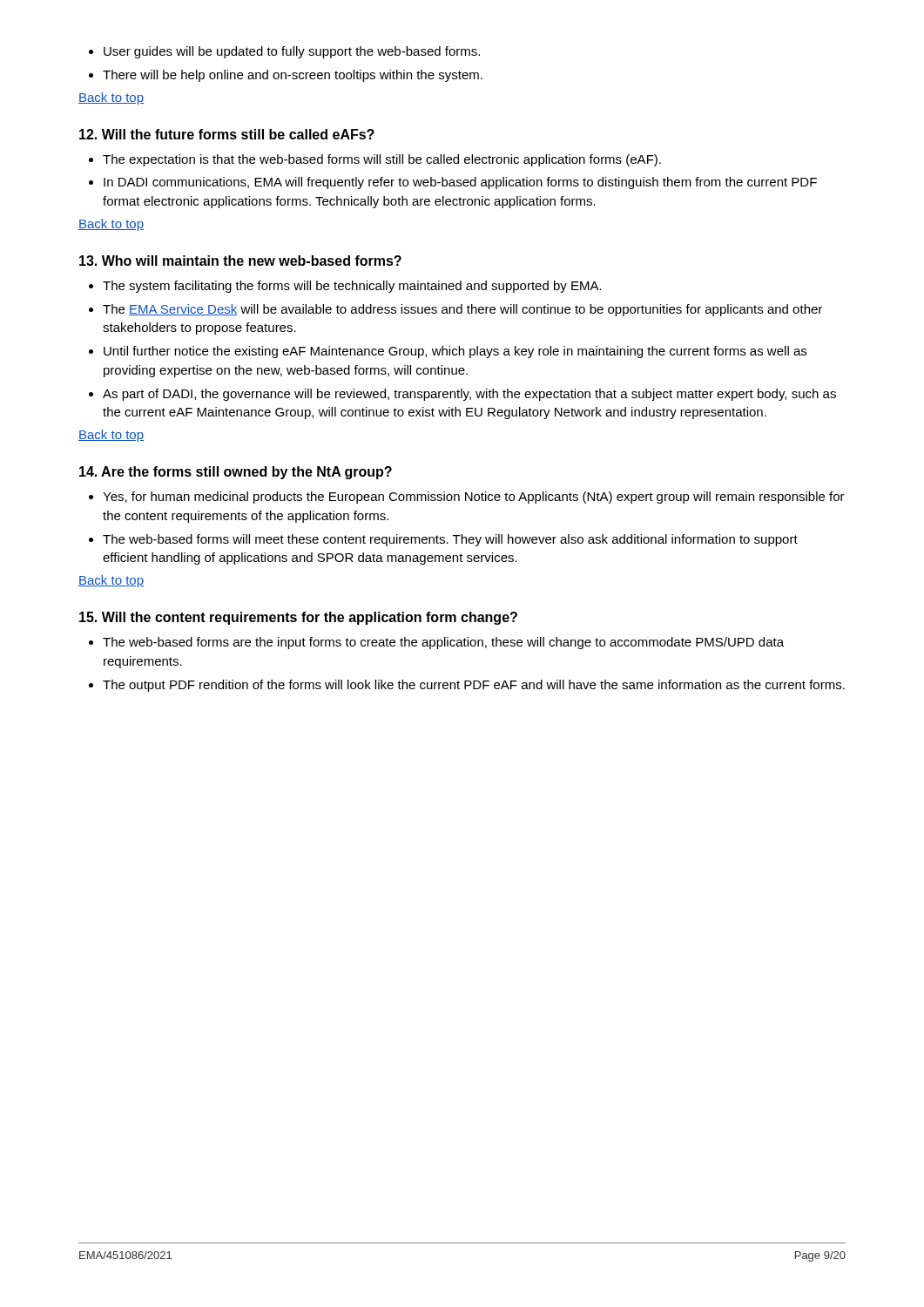Image resolution: width=924 pixels, height=1307 pixels.
Task: Navigate to the passage starting "As part of DADI, the"
Action: (462, 403)
